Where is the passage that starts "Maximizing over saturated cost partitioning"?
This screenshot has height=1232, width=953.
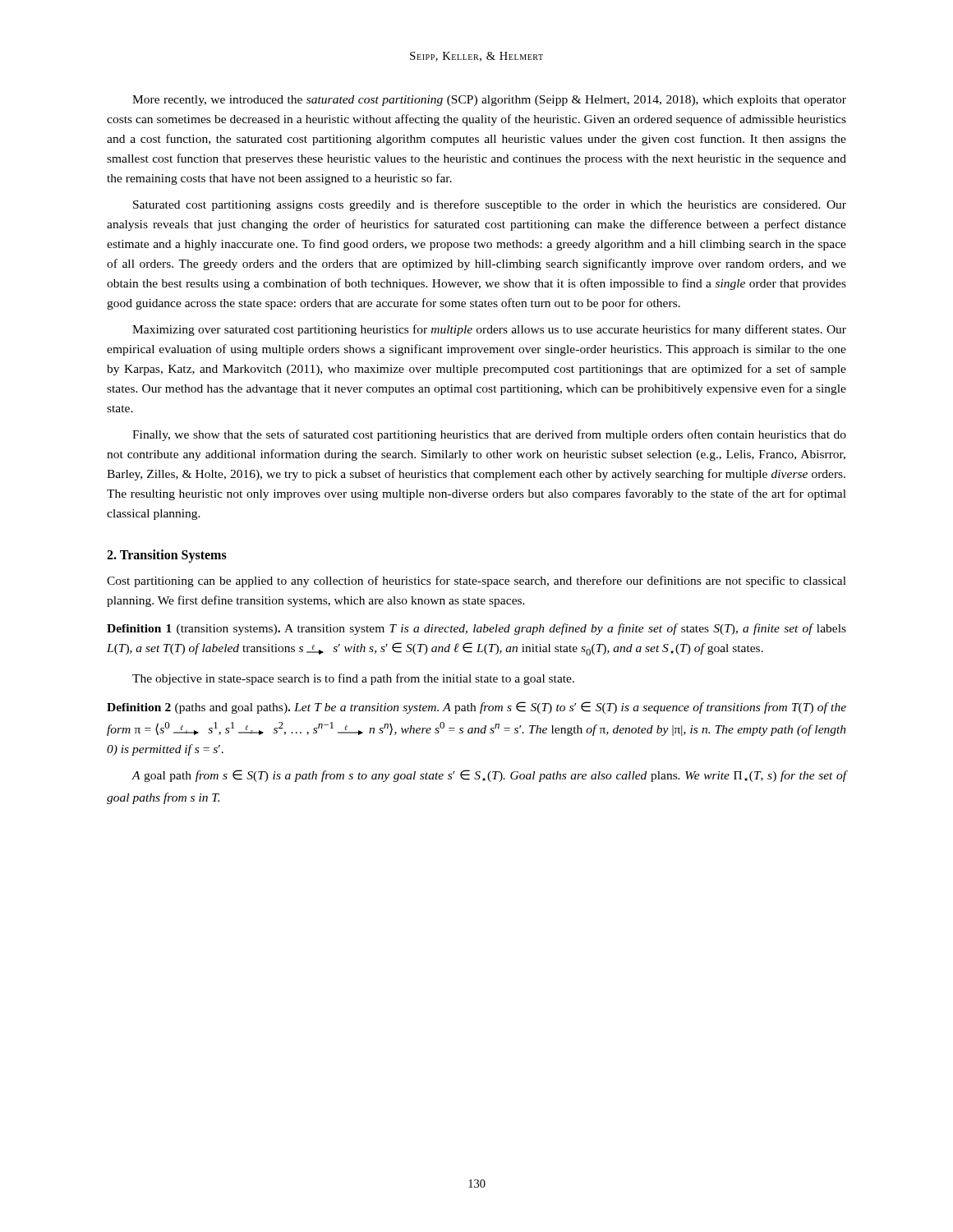(x=476, y=369)
